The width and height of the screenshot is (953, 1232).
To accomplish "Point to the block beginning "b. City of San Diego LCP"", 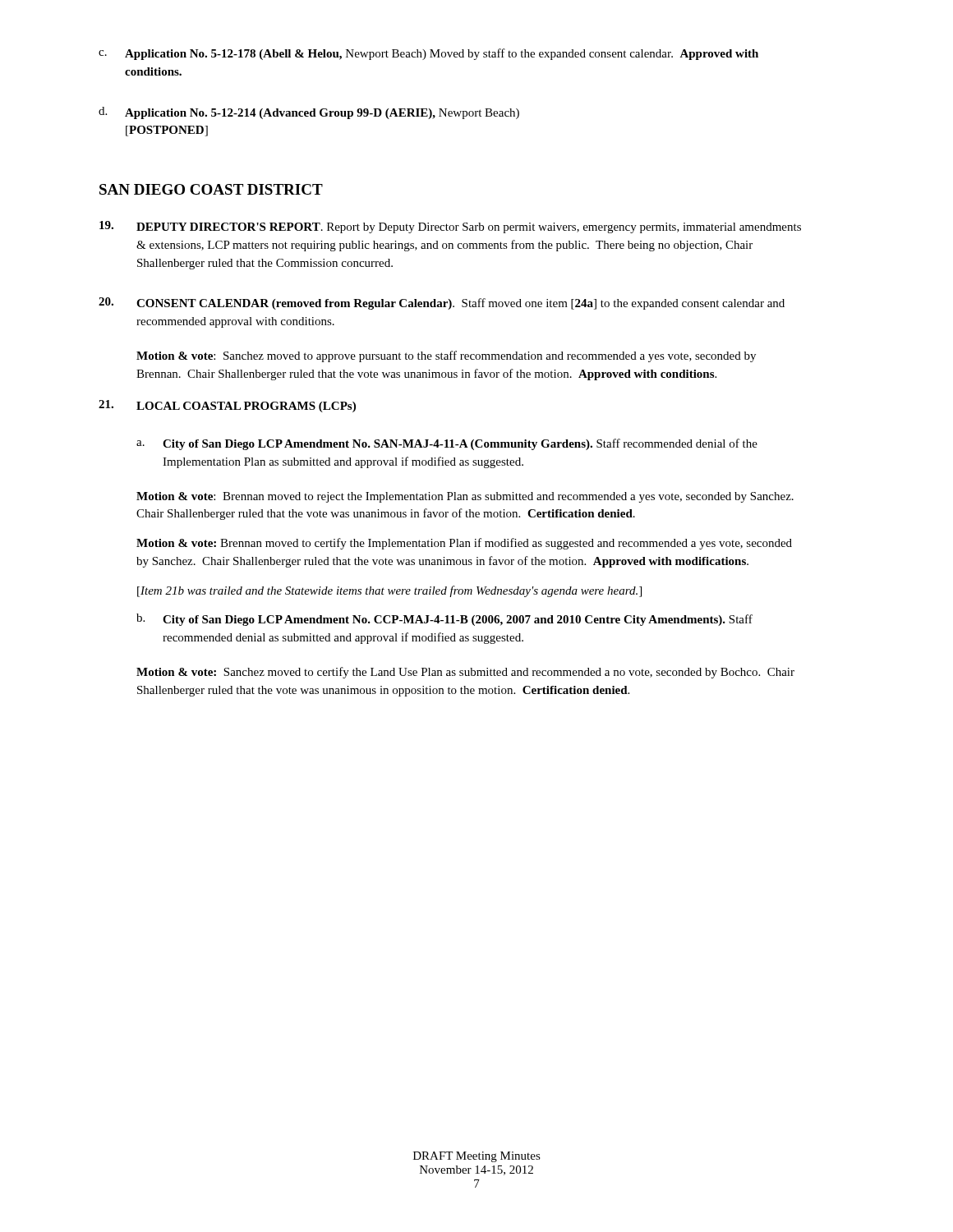I will pyautogui.click(x=471, y=633).
